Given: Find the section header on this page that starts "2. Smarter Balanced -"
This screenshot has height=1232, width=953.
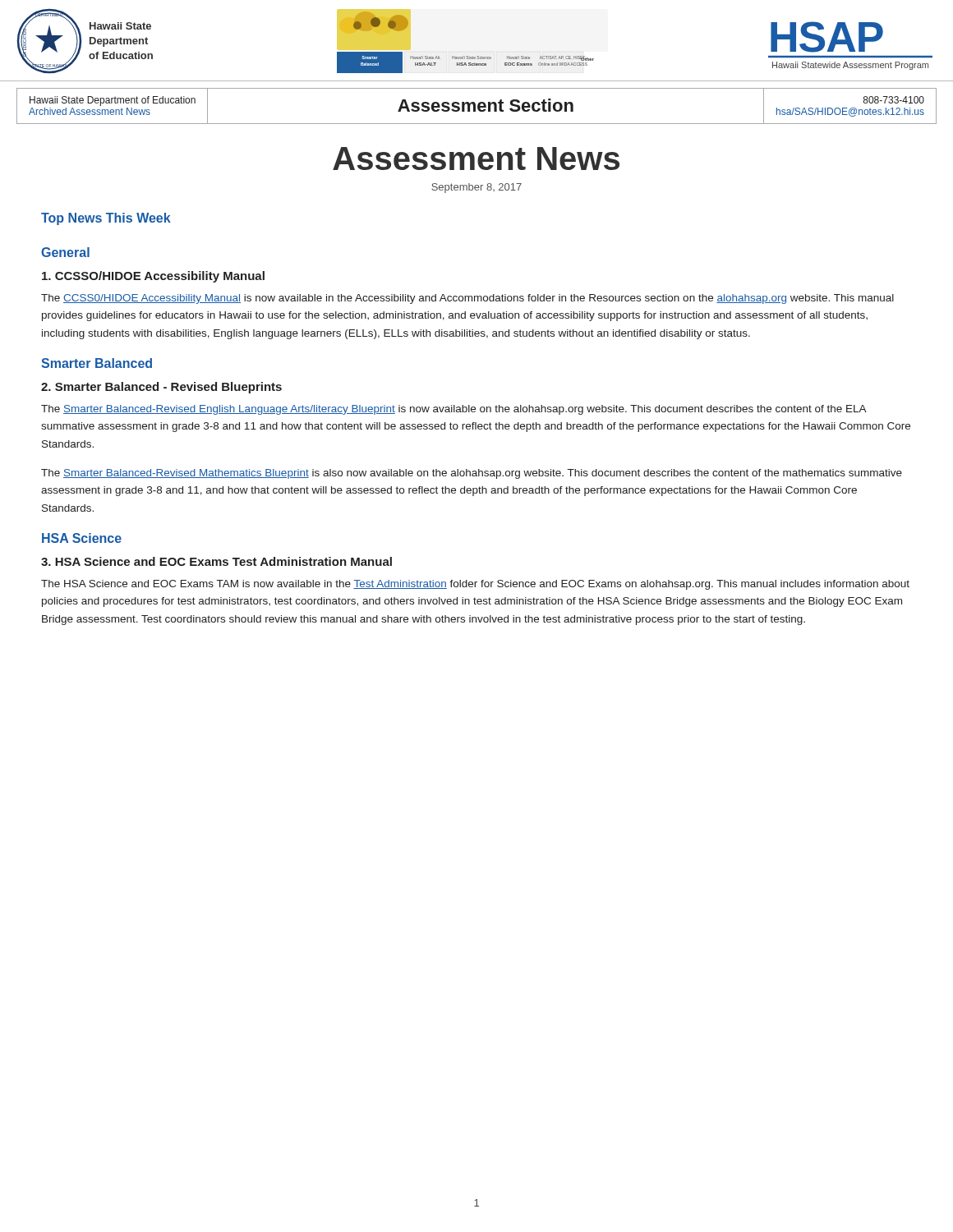Looking at the screenshot, I should point(162,386).
